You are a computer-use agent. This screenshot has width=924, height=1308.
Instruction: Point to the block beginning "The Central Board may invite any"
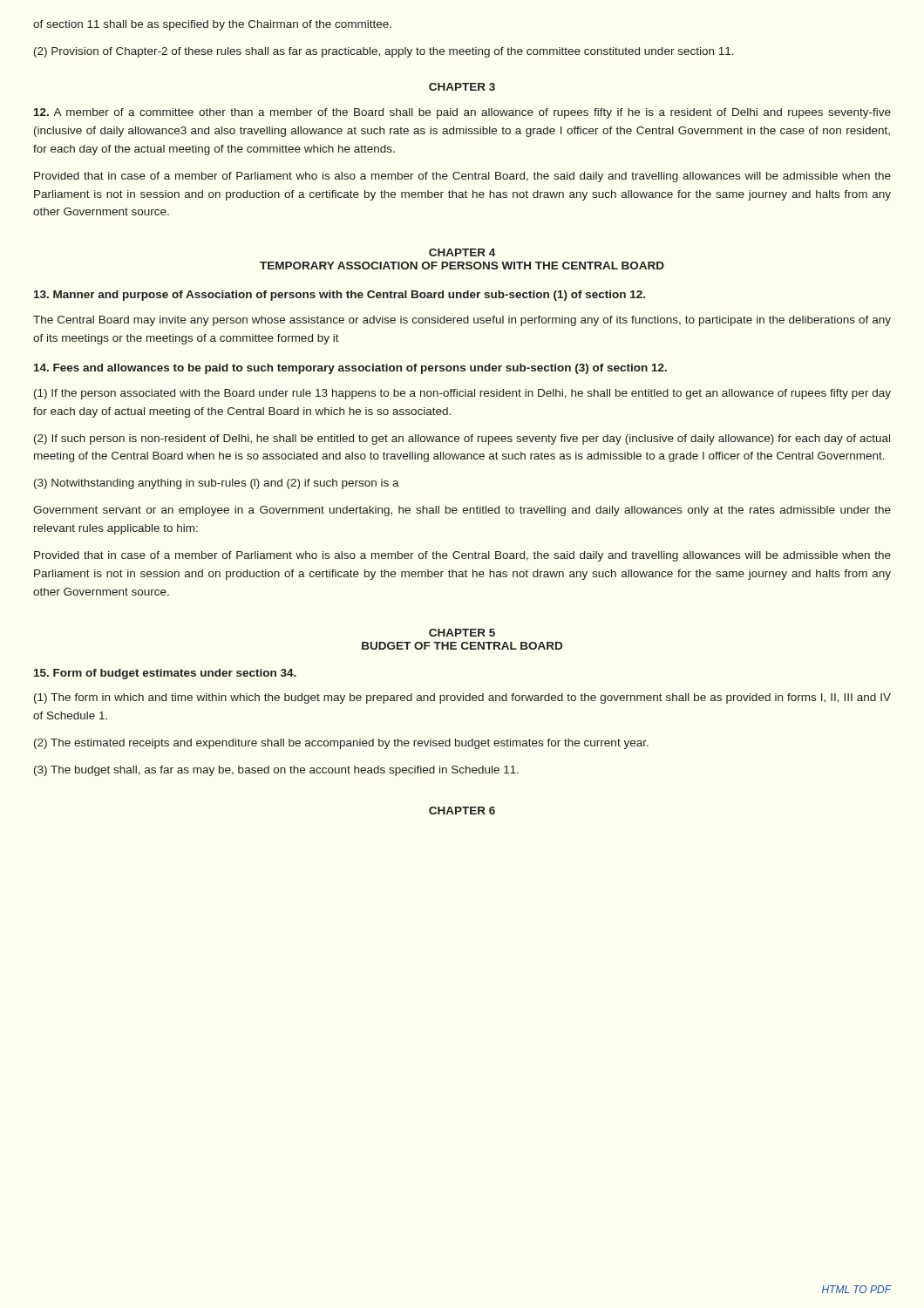tap(462, 328)
